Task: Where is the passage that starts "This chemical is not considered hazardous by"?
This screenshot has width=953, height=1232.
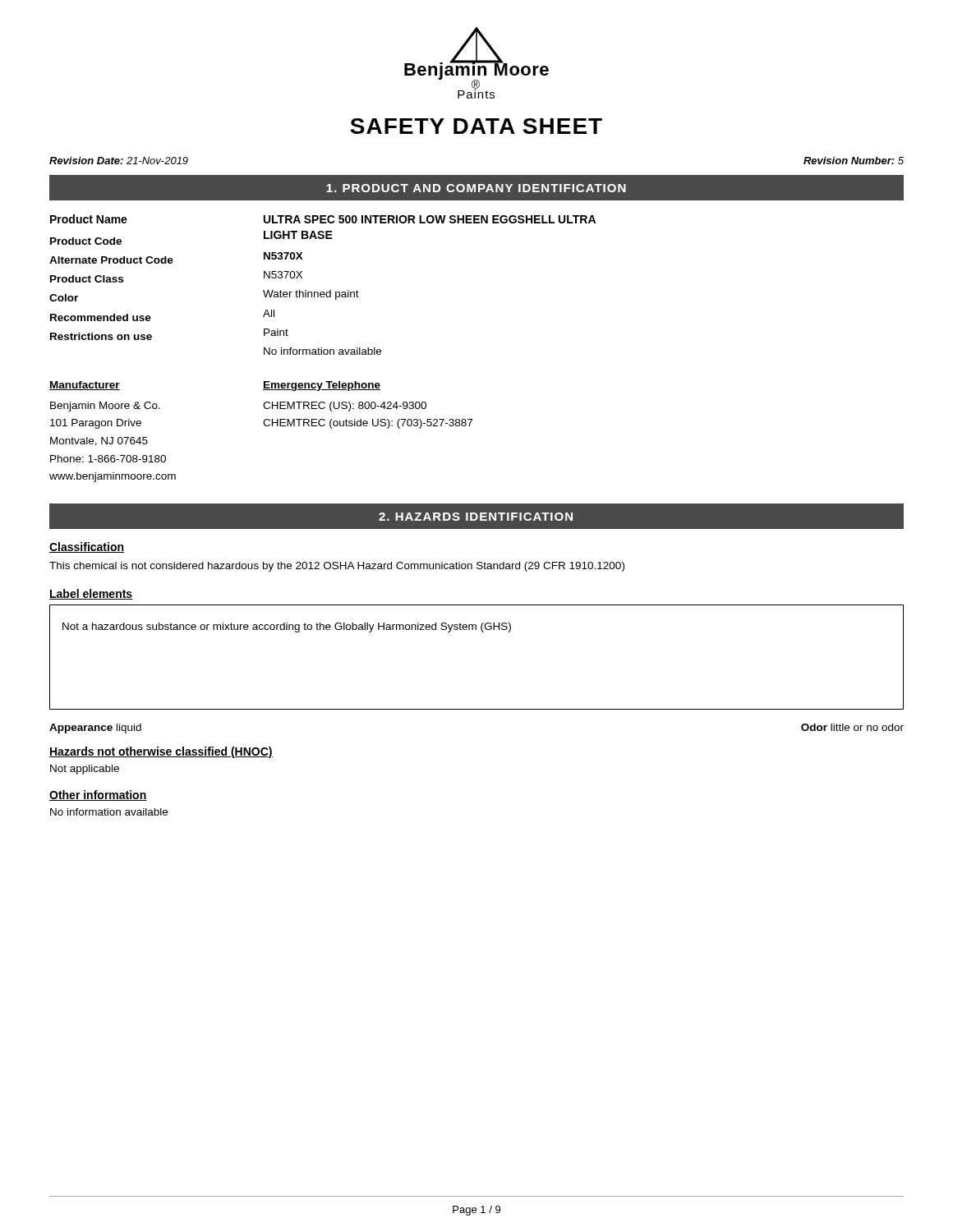Action: 337,565
